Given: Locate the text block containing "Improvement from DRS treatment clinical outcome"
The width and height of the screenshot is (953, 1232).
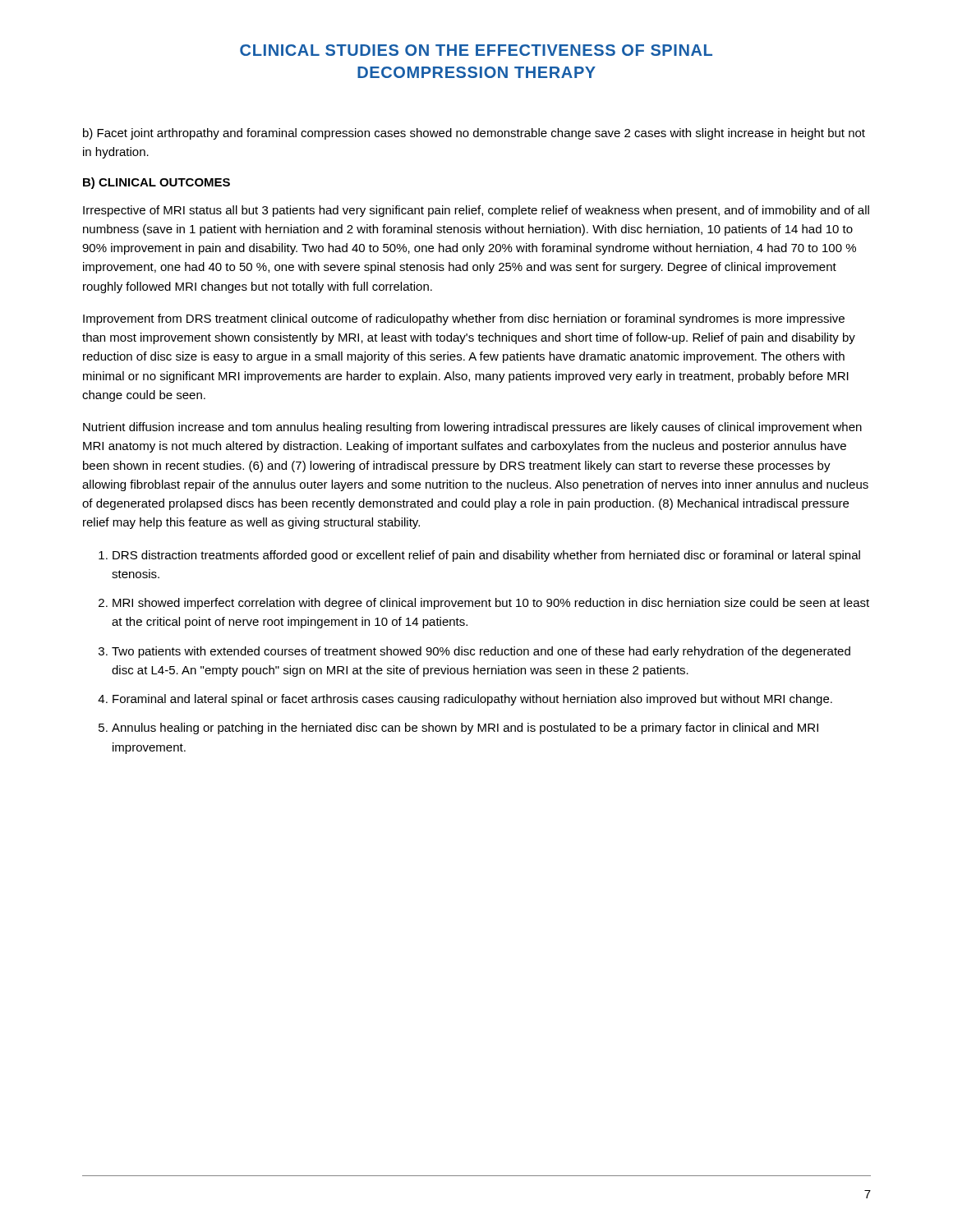Looking at the screenshot, I should click(x=469, y=356).
